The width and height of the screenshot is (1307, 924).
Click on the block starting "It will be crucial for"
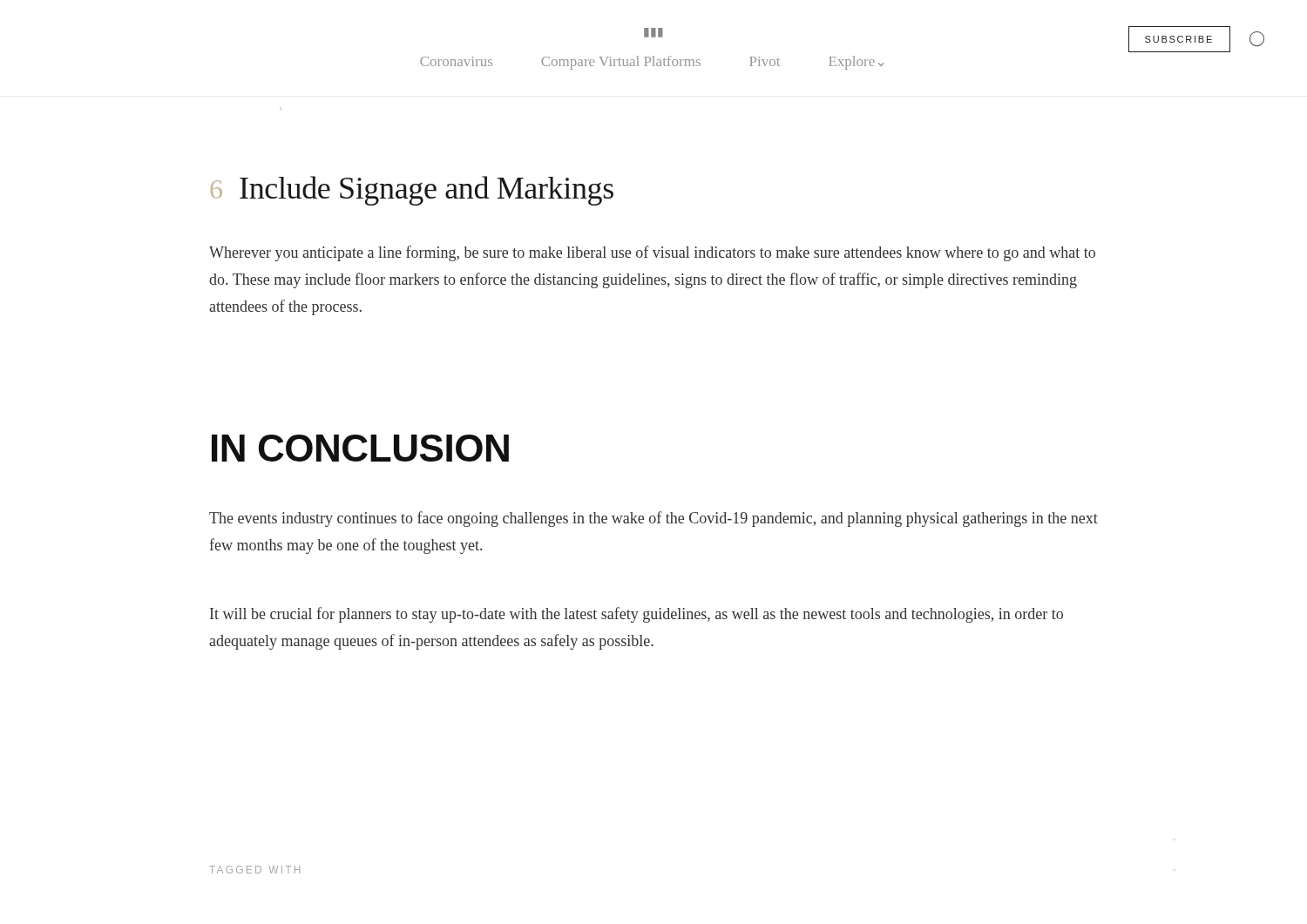coord(636,627)
